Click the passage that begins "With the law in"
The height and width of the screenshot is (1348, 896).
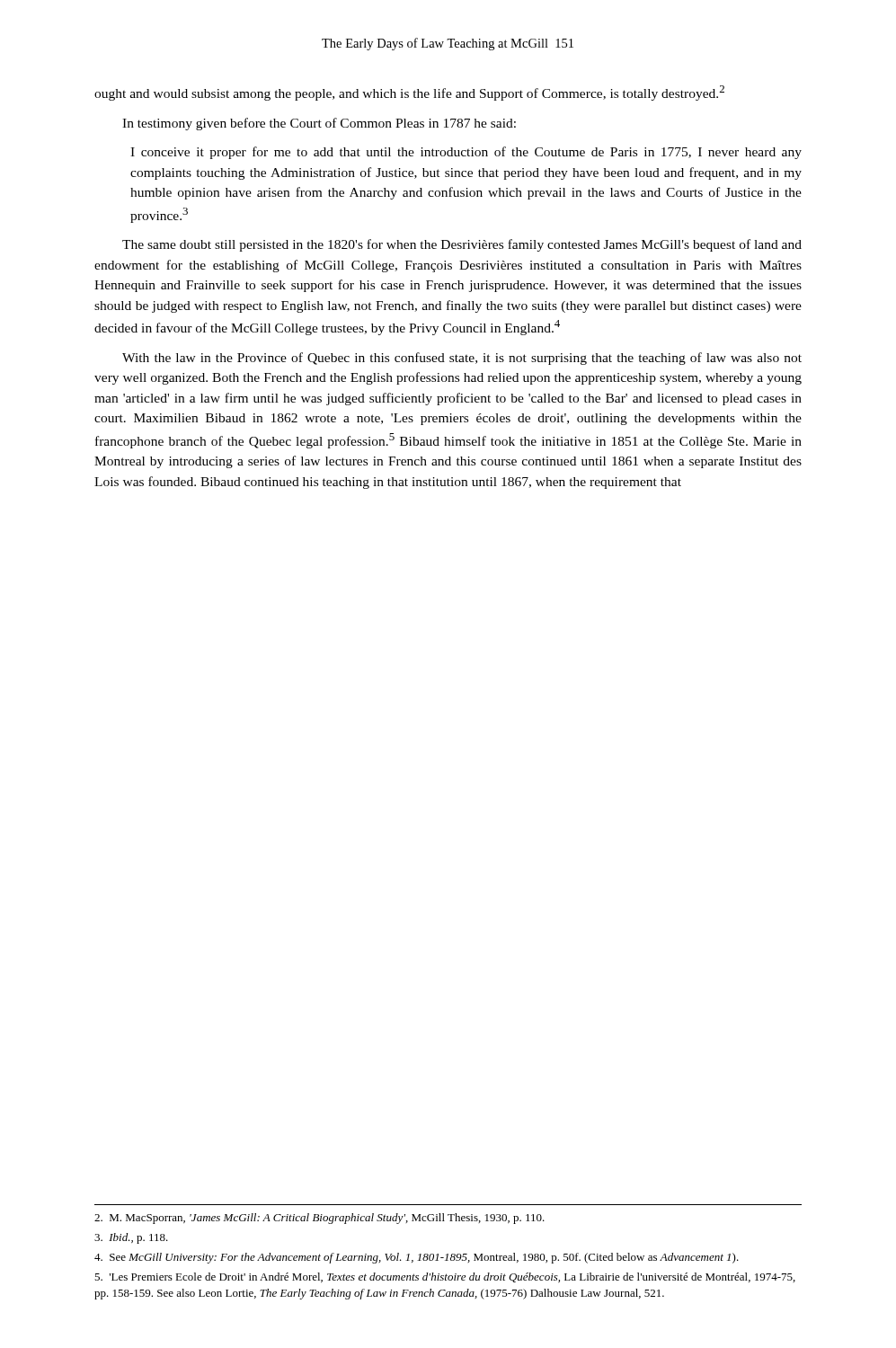point(448,420)
